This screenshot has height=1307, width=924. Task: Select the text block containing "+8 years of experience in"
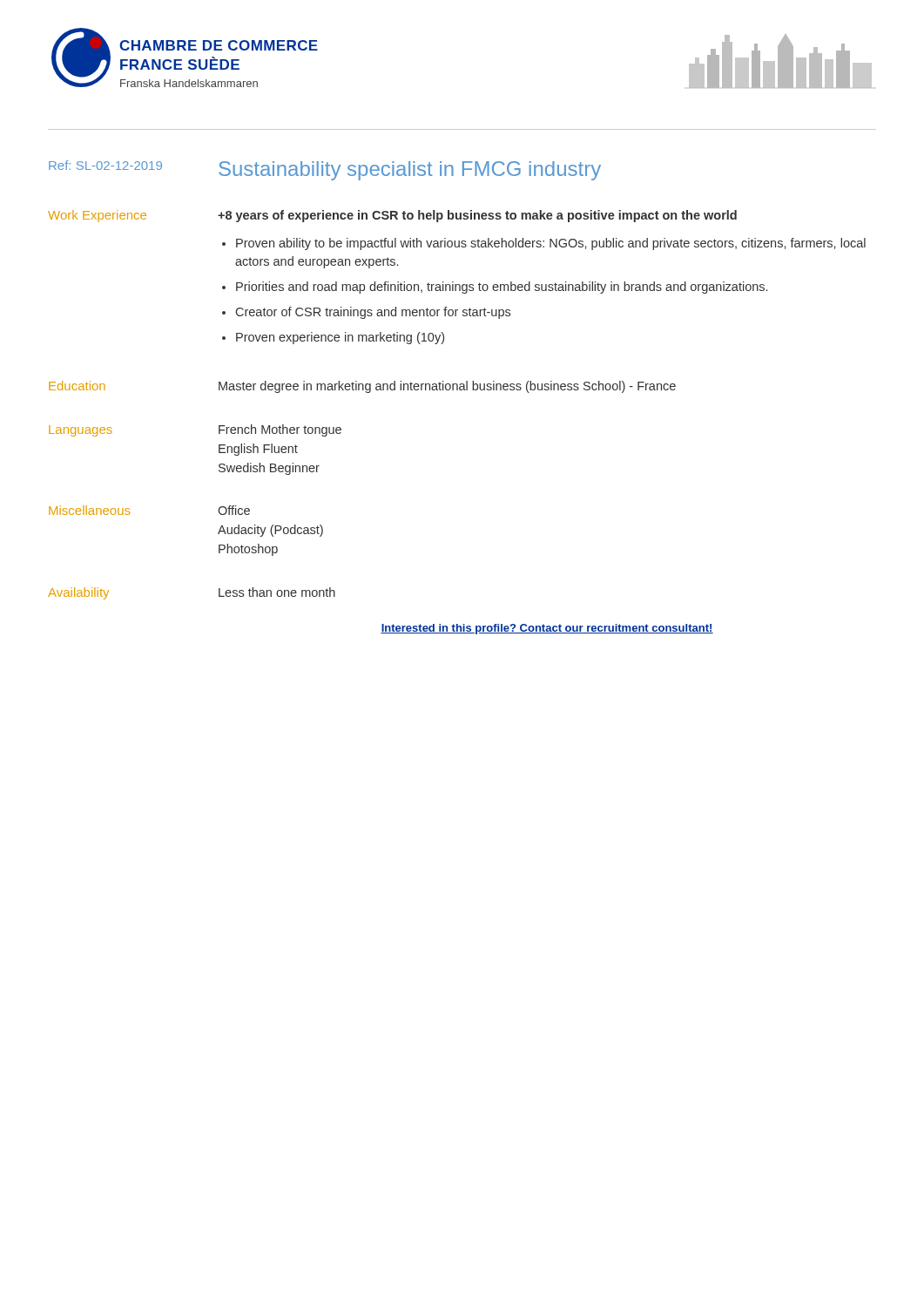tap(478, 215)
